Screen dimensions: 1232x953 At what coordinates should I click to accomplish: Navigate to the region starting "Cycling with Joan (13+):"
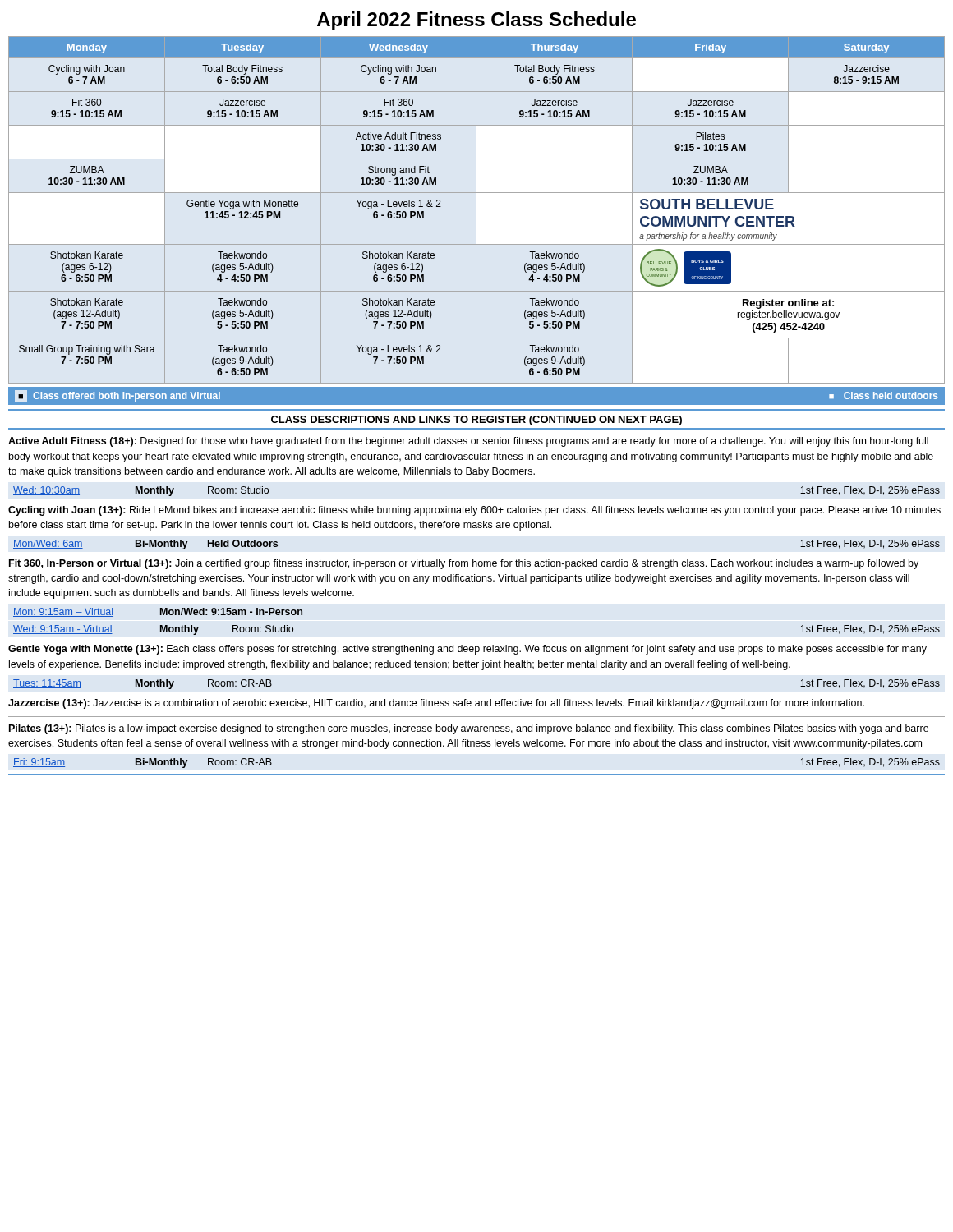tap(476, 517)
